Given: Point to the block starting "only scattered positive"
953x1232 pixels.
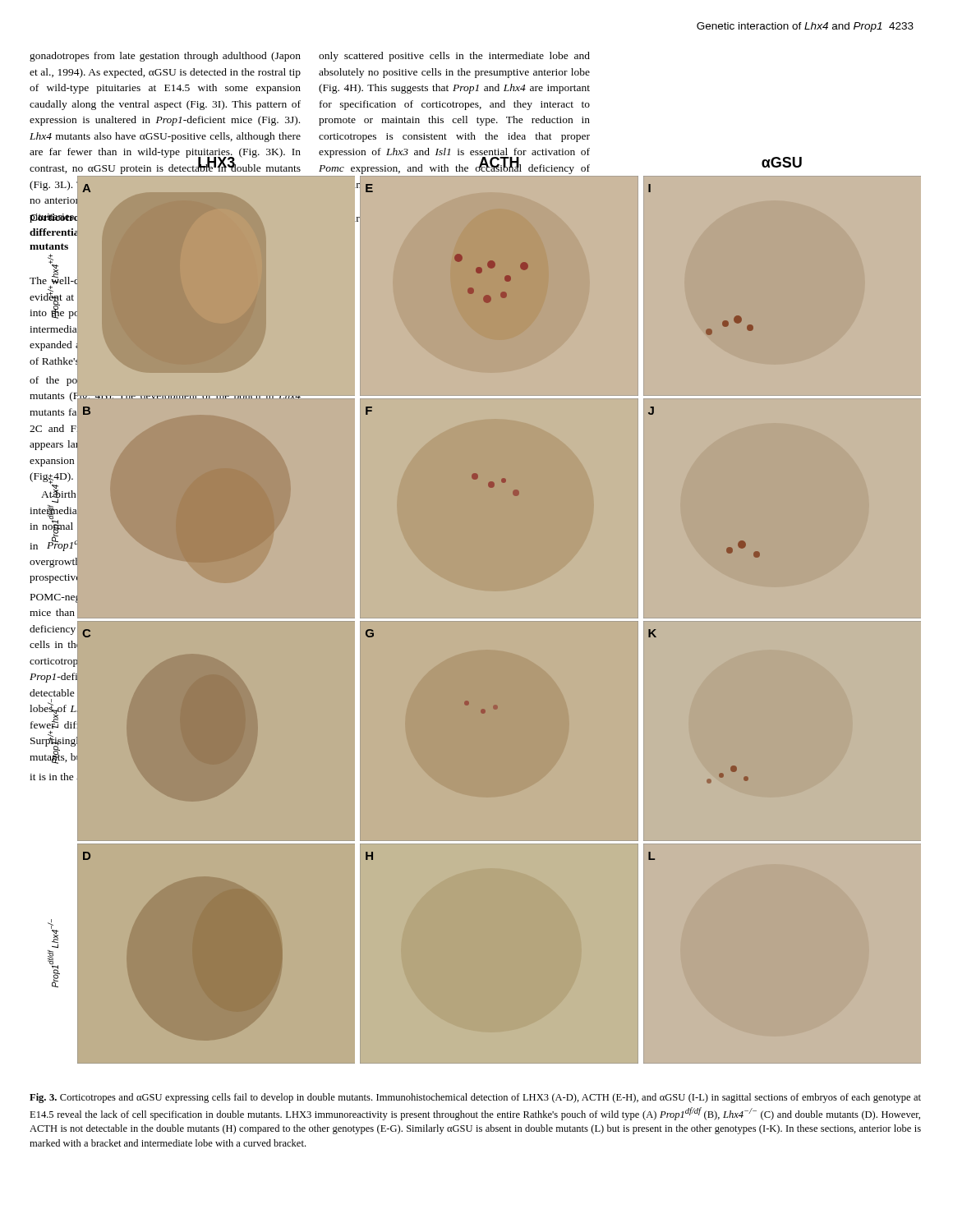Looking at the screenshot, I should [x=454, y=128].
